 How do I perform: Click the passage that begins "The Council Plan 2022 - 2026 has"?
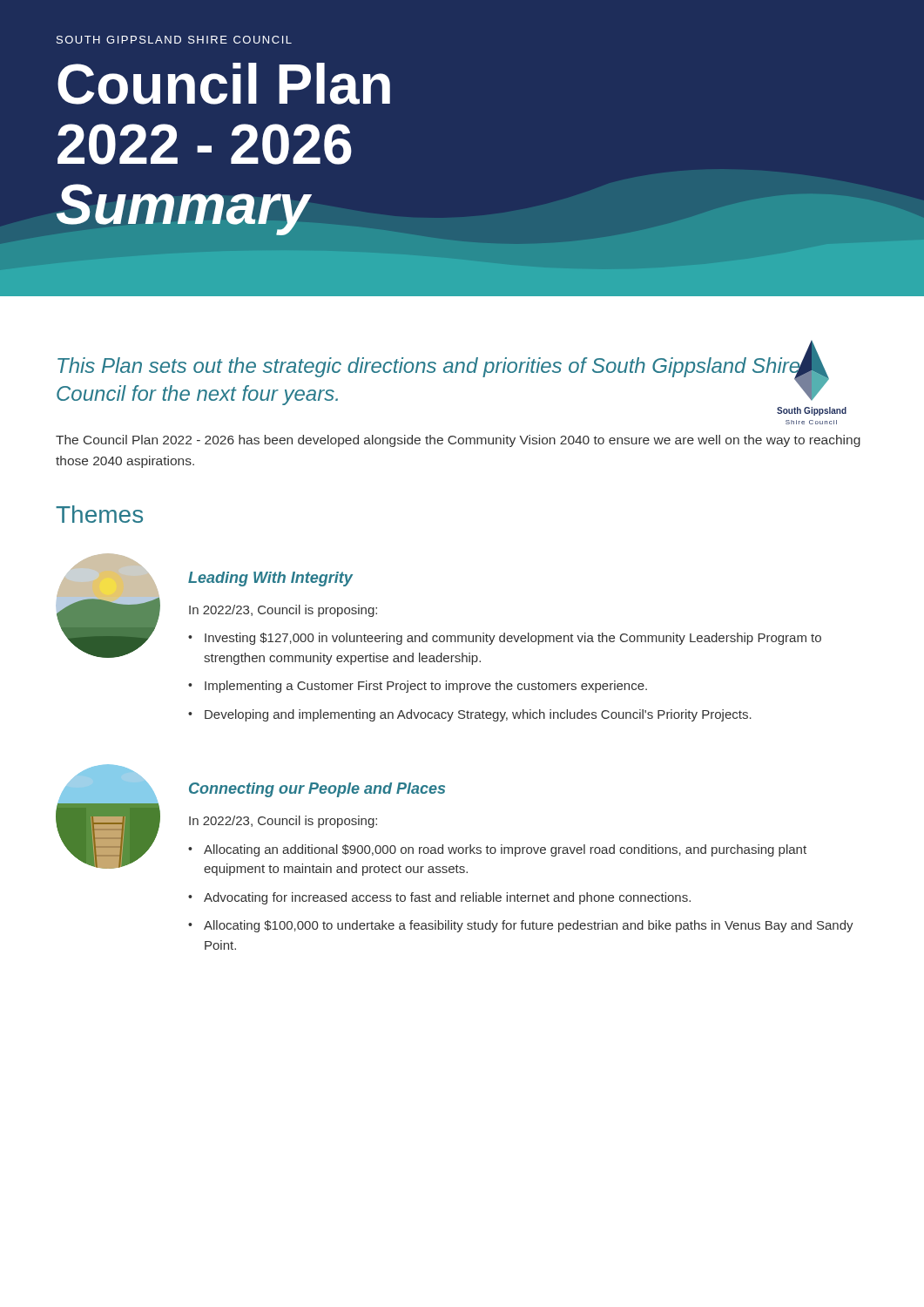[462, 450]
